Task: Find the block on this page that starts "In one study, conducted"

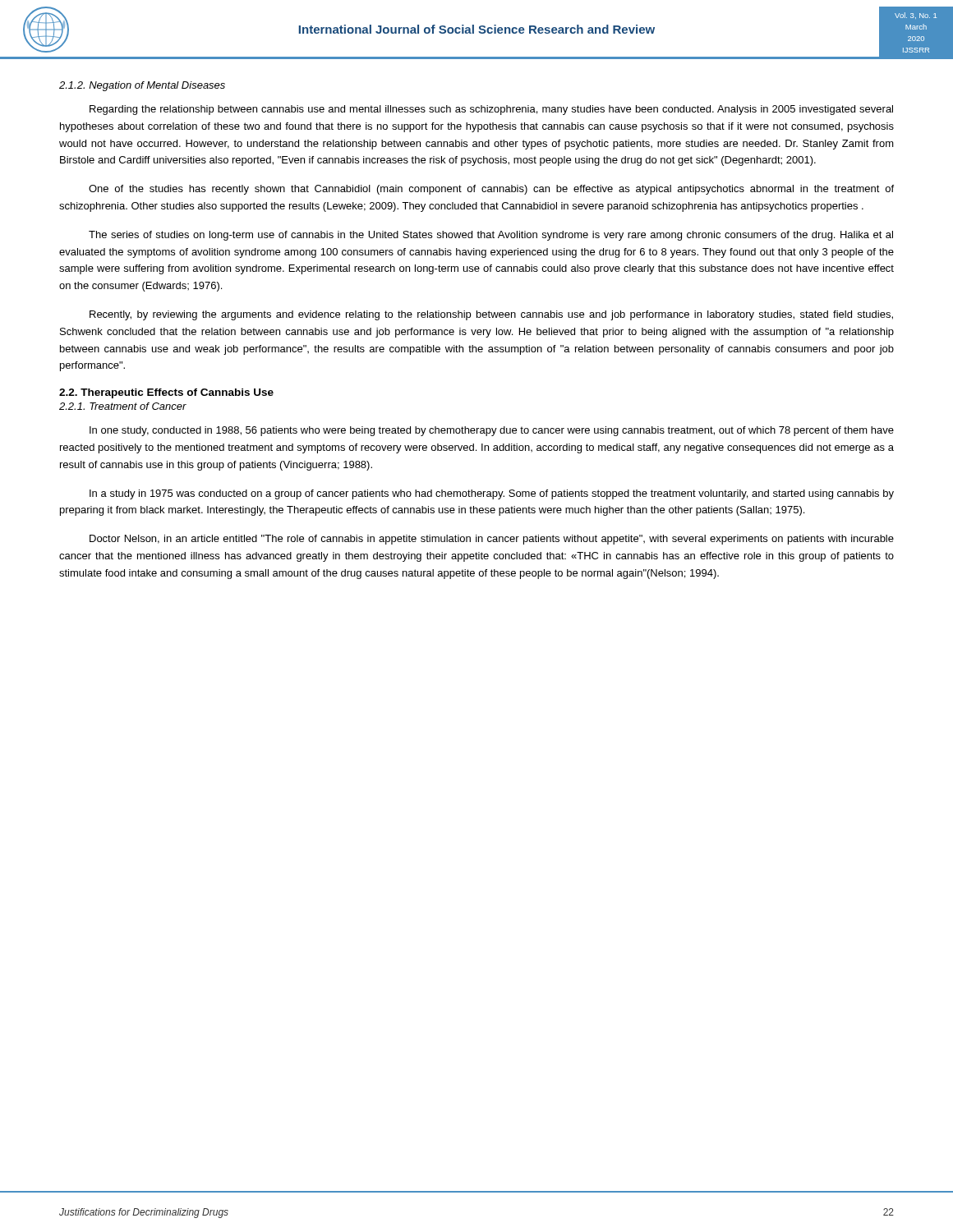Action: click(x=476, y=447)
